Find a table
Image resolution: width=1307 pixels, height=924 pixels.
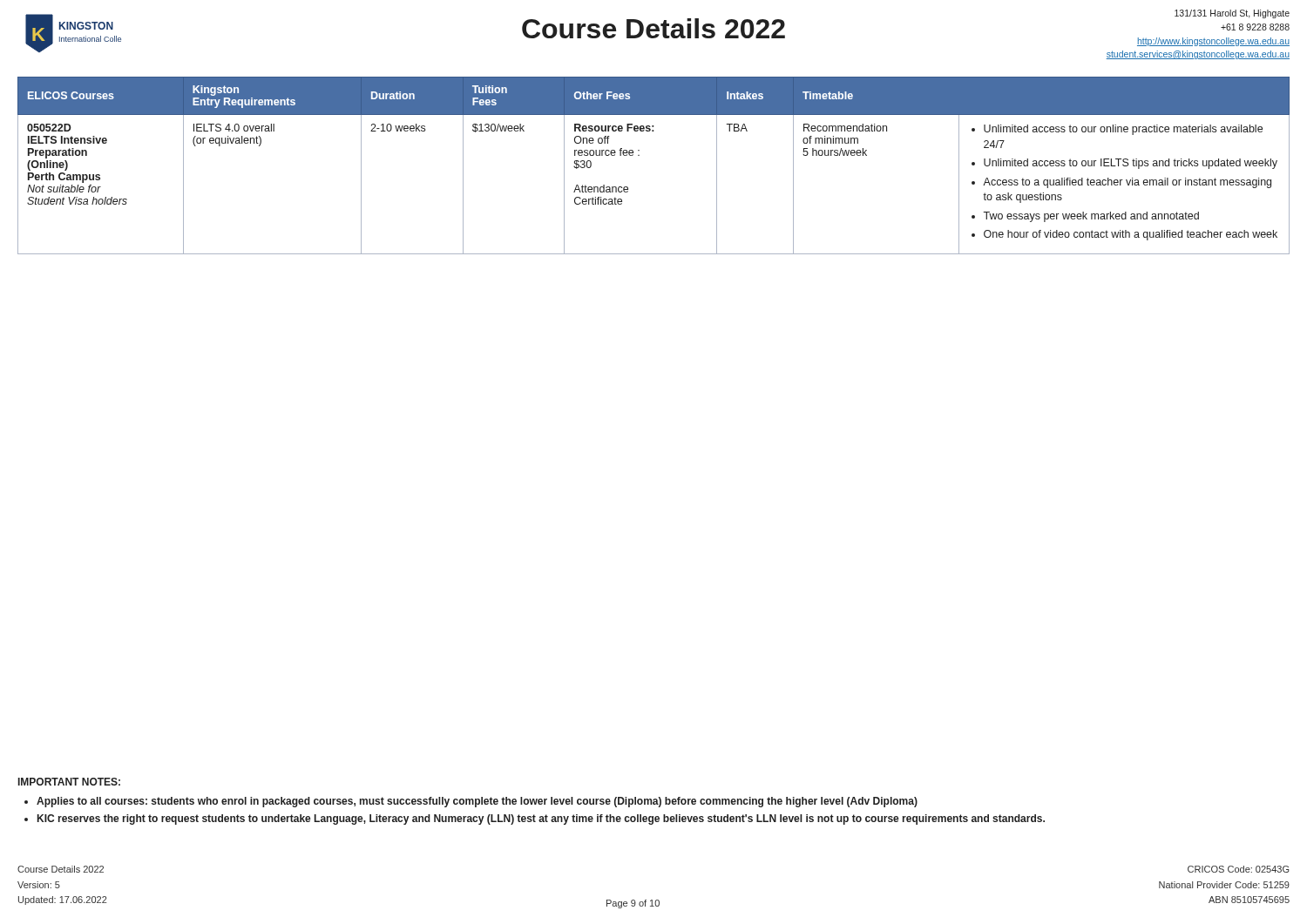[x=654, y=165]
